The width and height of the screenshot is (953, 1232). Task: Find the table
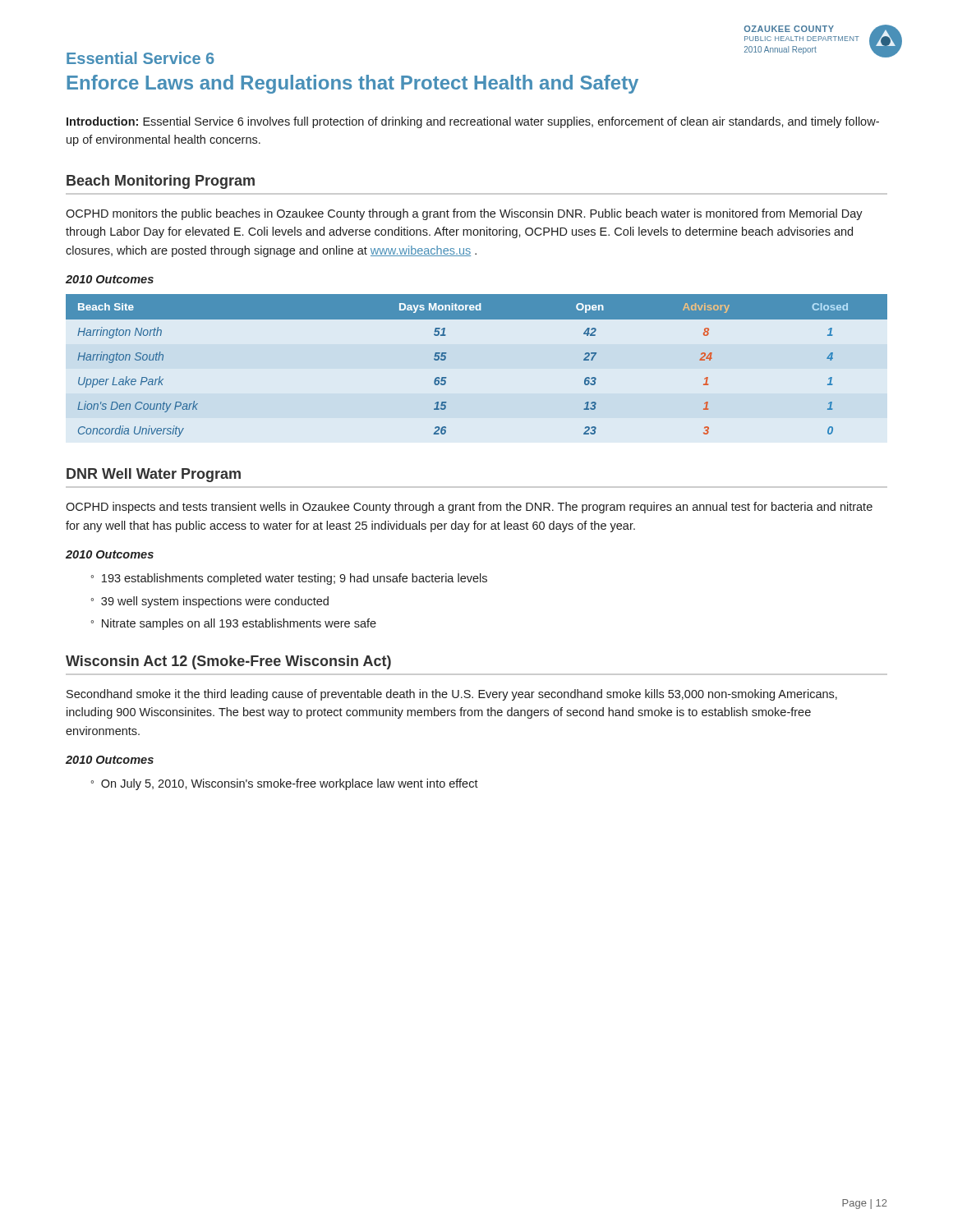click(476, 369)
